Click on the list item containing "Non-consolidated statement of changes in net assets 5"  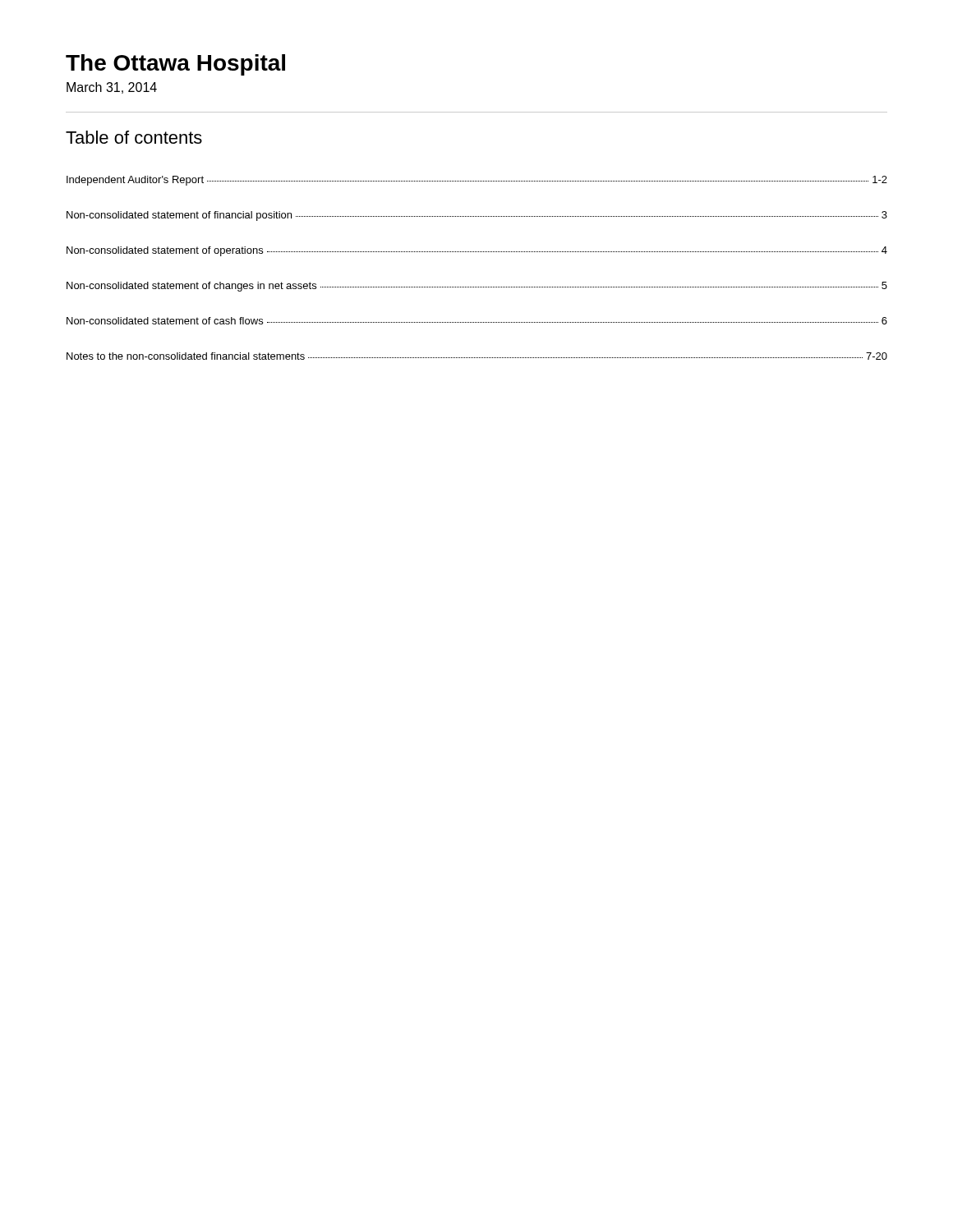(476, 285)
